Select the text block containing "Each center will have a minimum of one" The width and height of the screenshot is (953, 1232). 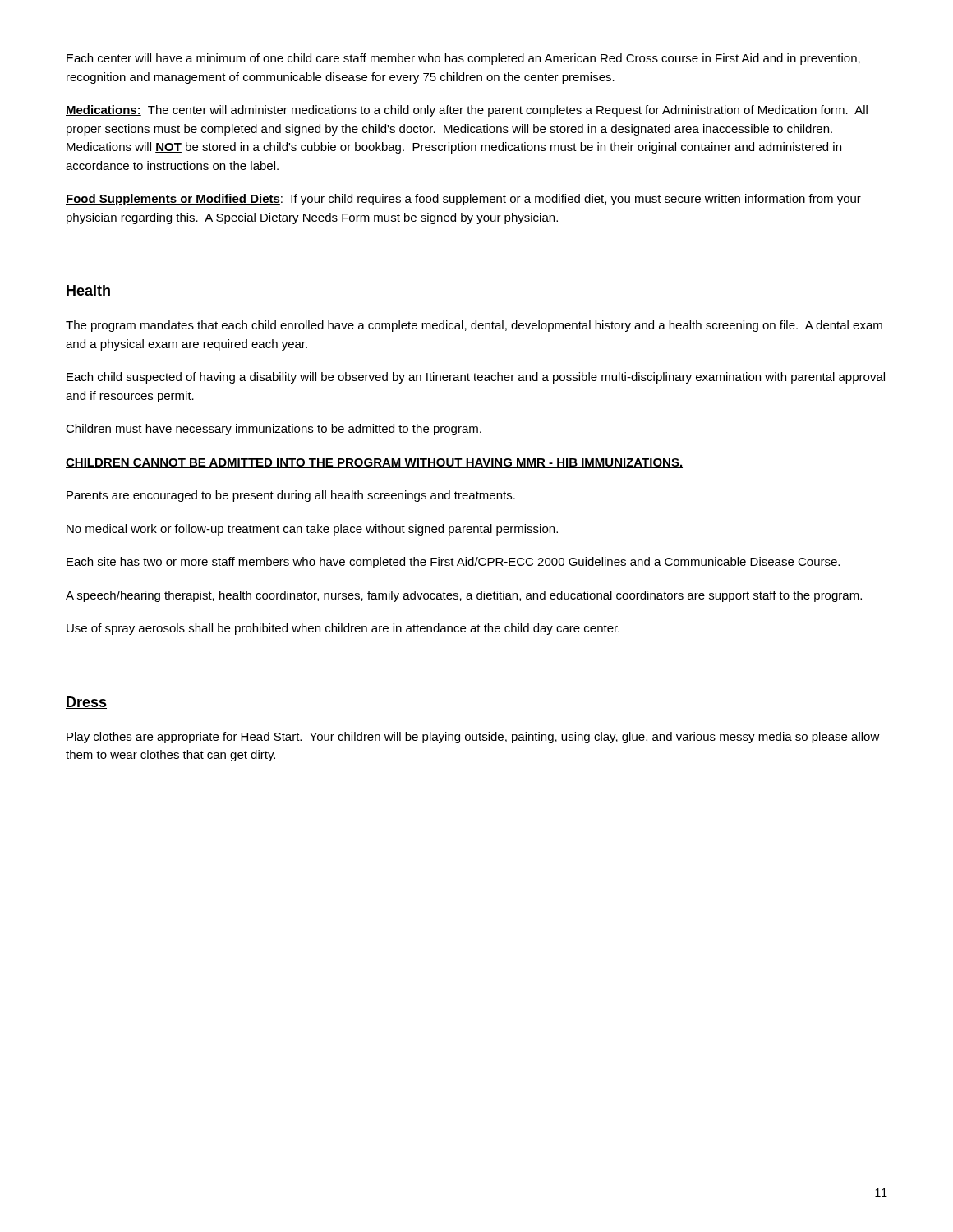[463, 67]
